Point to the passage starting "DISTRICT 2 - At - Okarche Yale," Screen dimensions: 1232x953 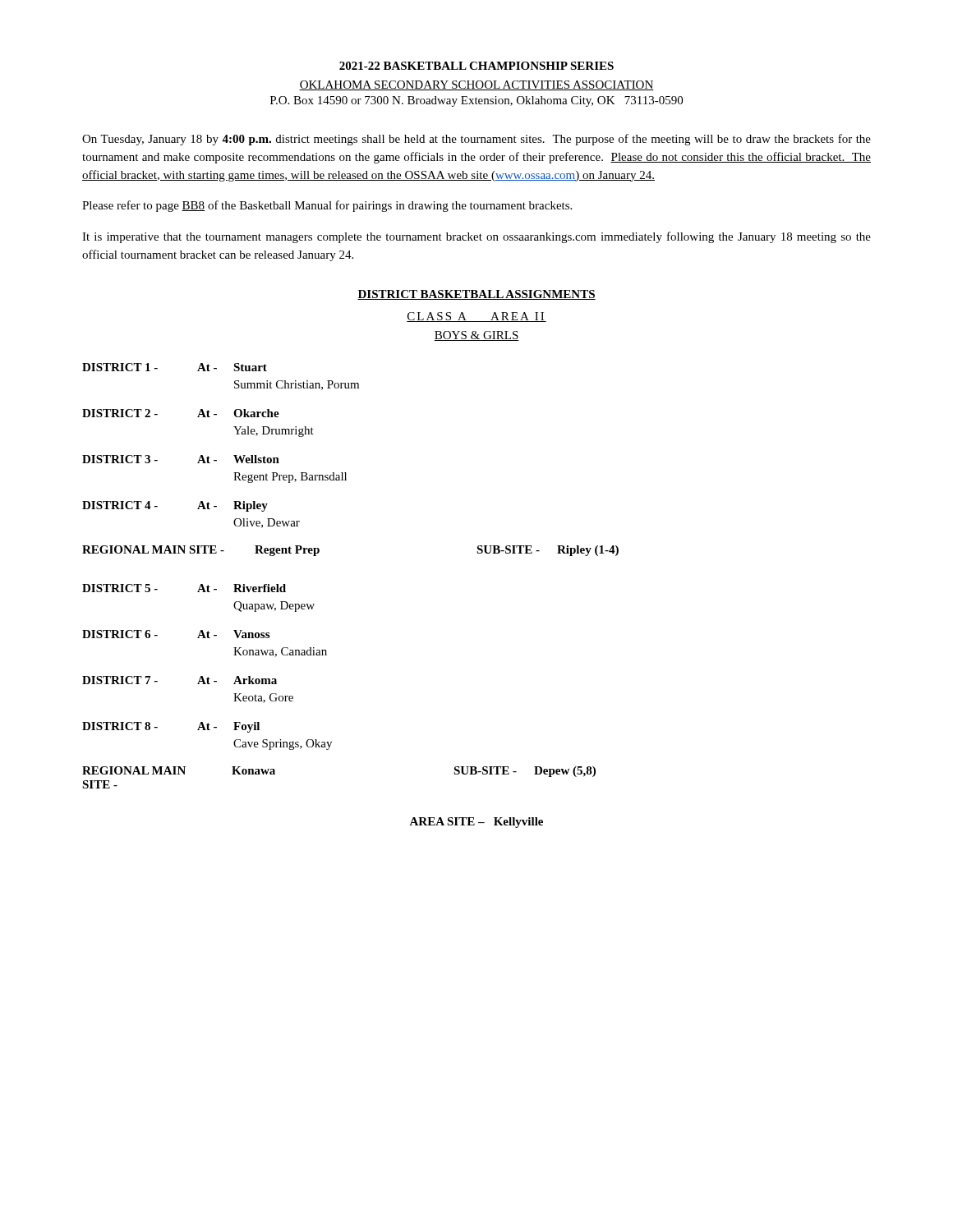(198, 422)
